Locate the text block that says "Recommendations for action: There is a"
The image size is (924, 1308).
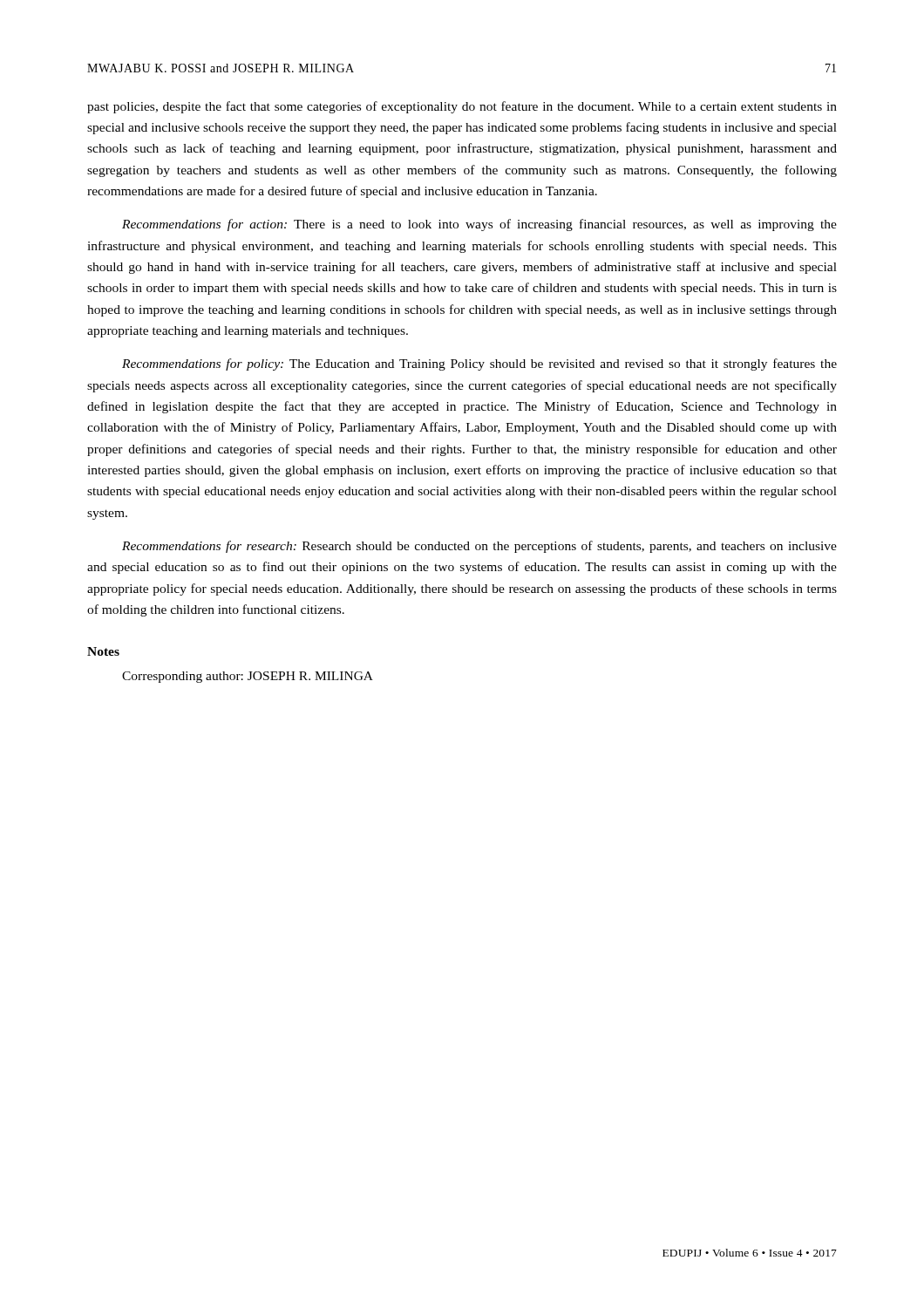tap(462, 278)
